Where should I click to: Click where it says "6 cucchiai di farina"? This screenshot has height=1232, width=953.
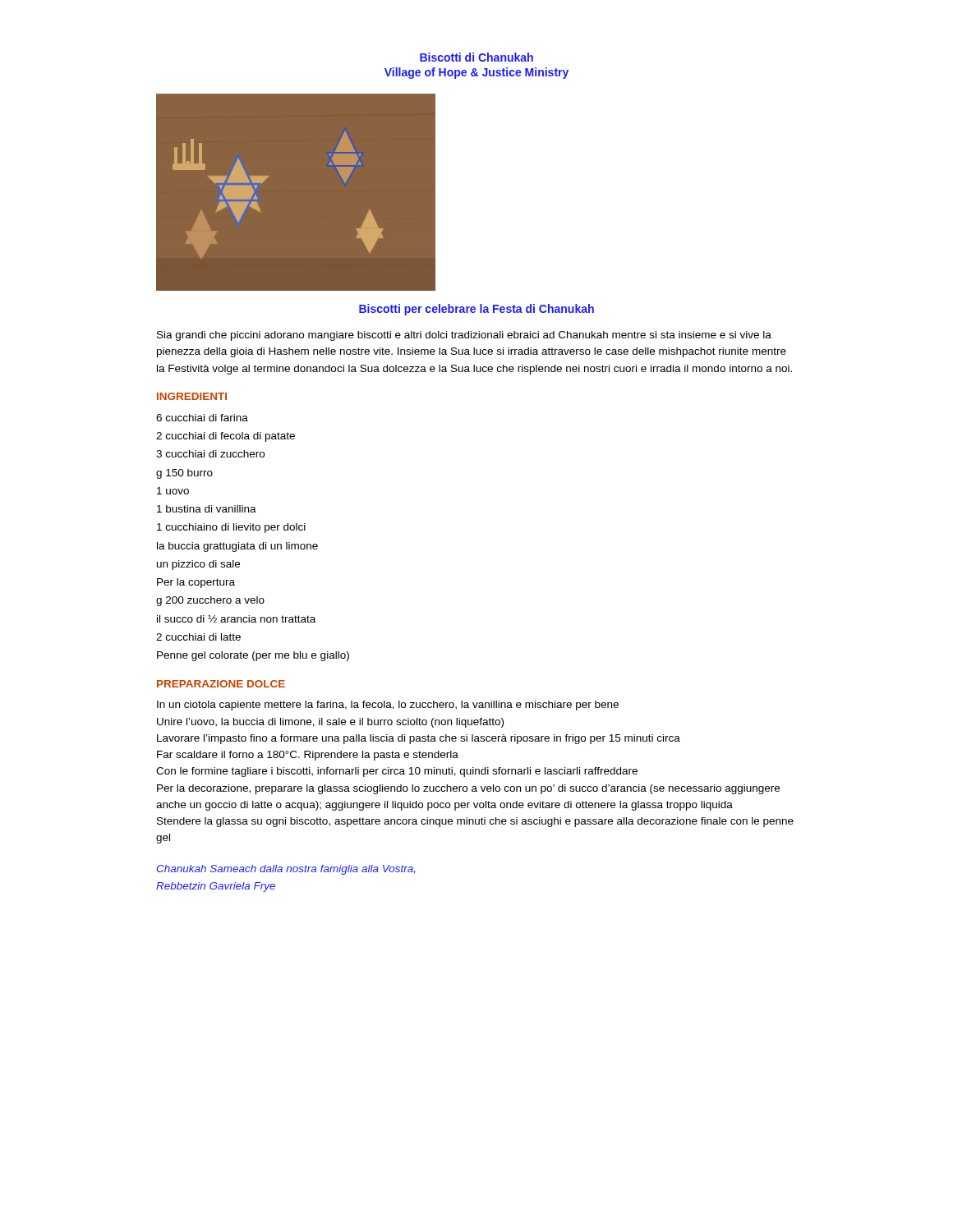pos(202,417)
